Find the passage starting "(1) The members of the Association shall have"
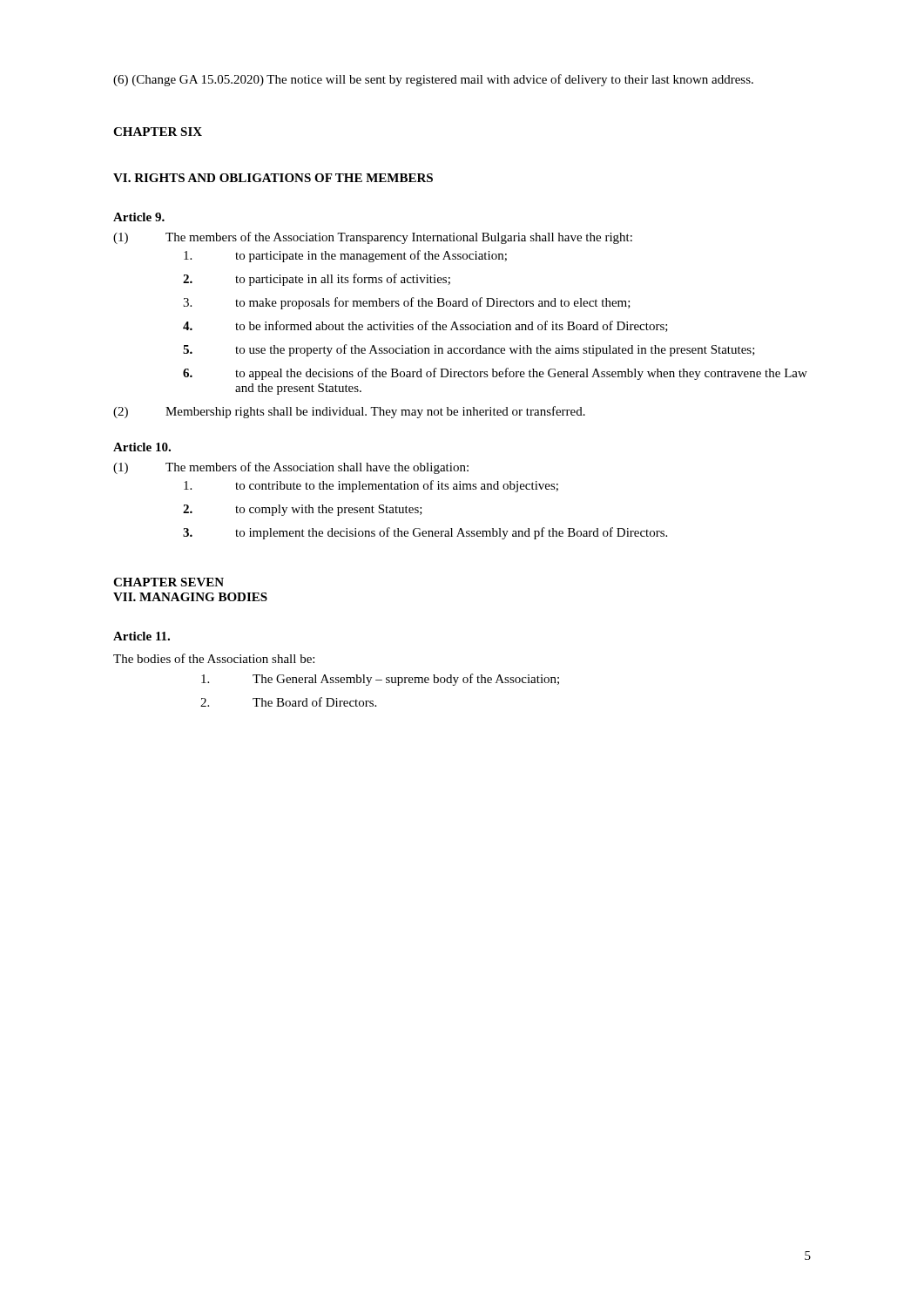This screenshot has width=924, height=1307. click(462, 467)
